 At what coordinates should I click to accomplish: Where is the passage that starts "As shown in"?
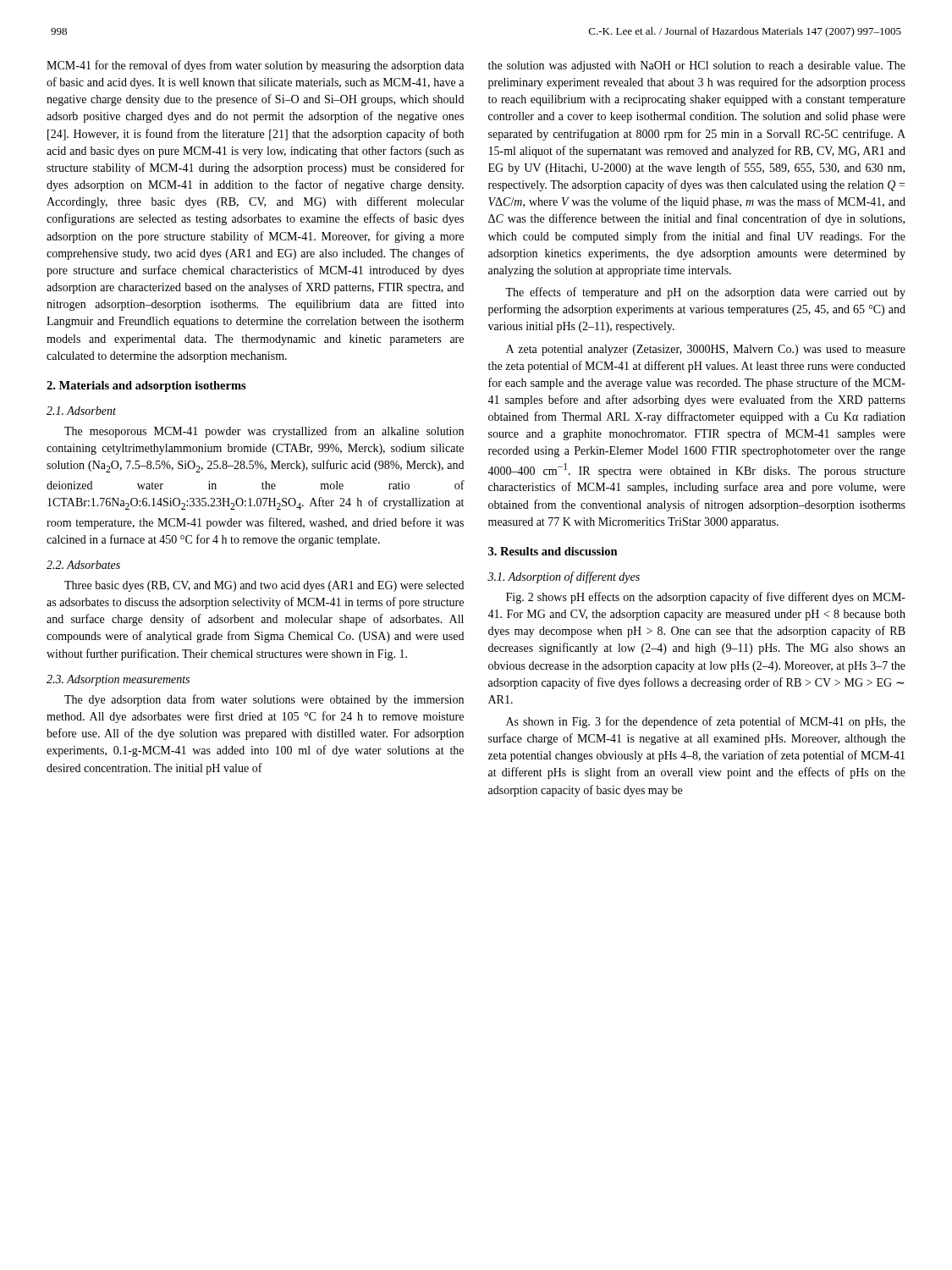point(697,756)
